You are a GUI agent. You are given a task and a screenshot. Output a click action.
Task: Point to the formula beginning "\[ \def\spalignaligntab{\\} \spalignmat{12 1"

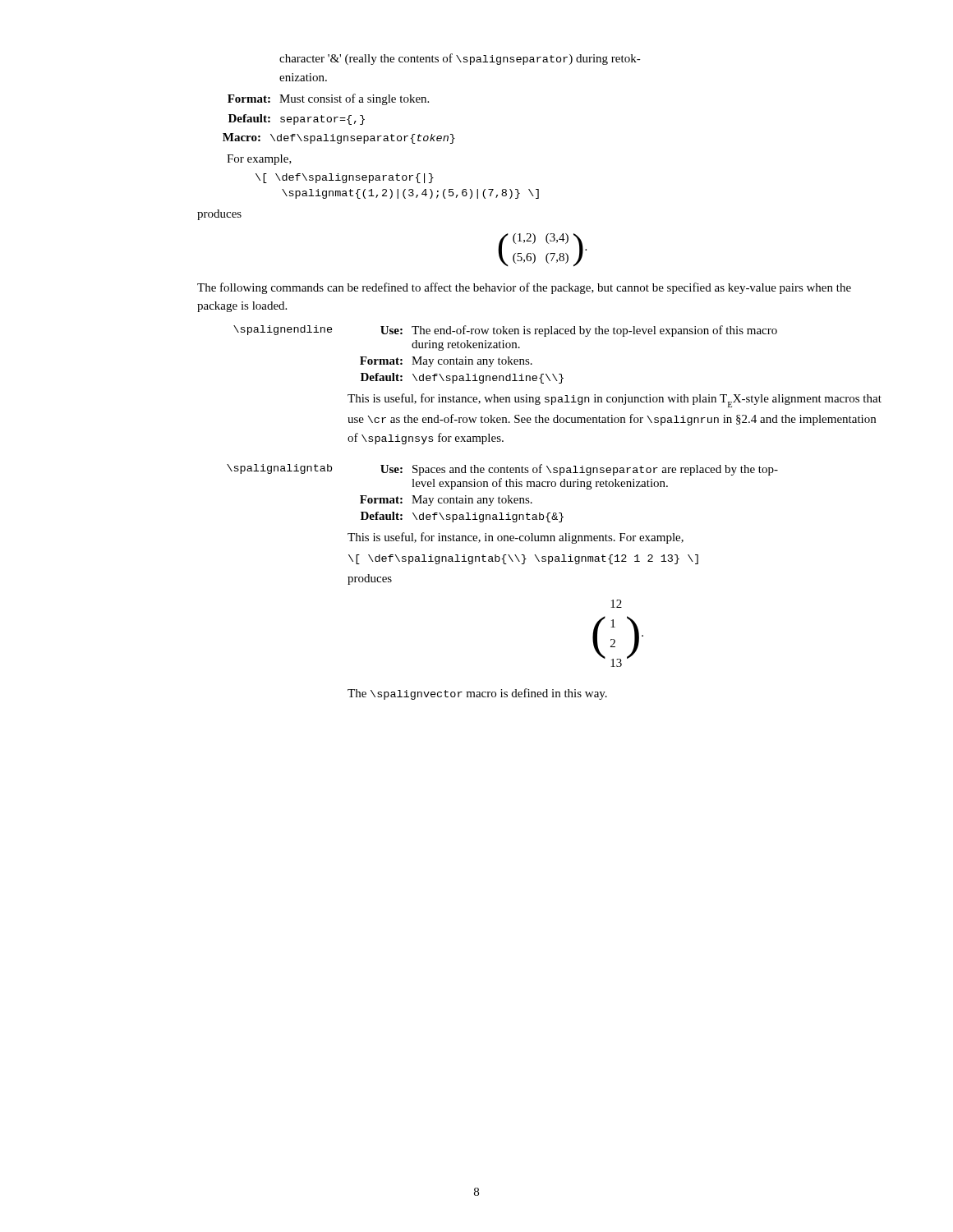click(x=617, y=559)
